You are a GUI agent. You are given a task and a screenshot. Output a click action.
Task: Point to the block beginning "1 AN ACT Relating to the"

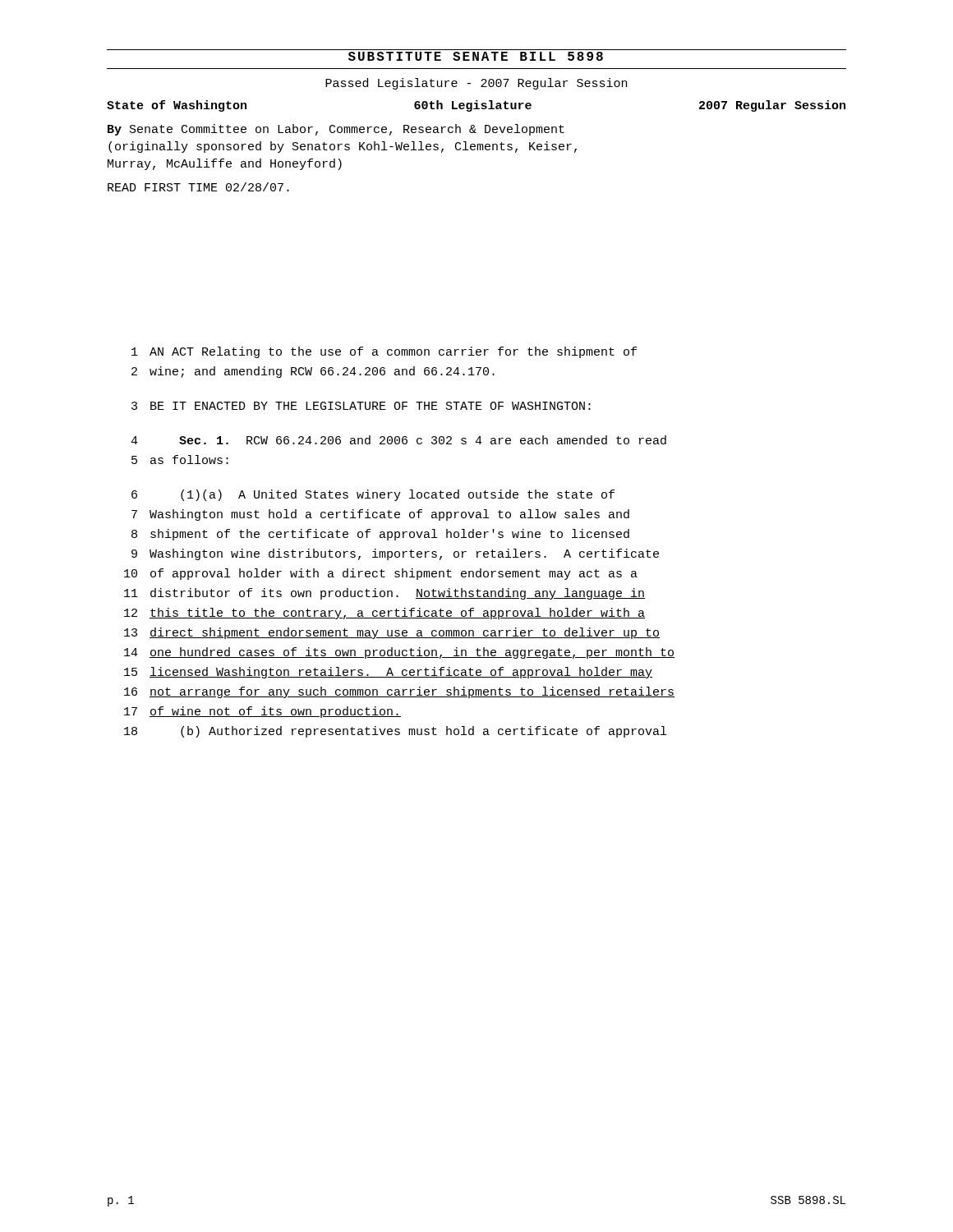pos(476,353)
